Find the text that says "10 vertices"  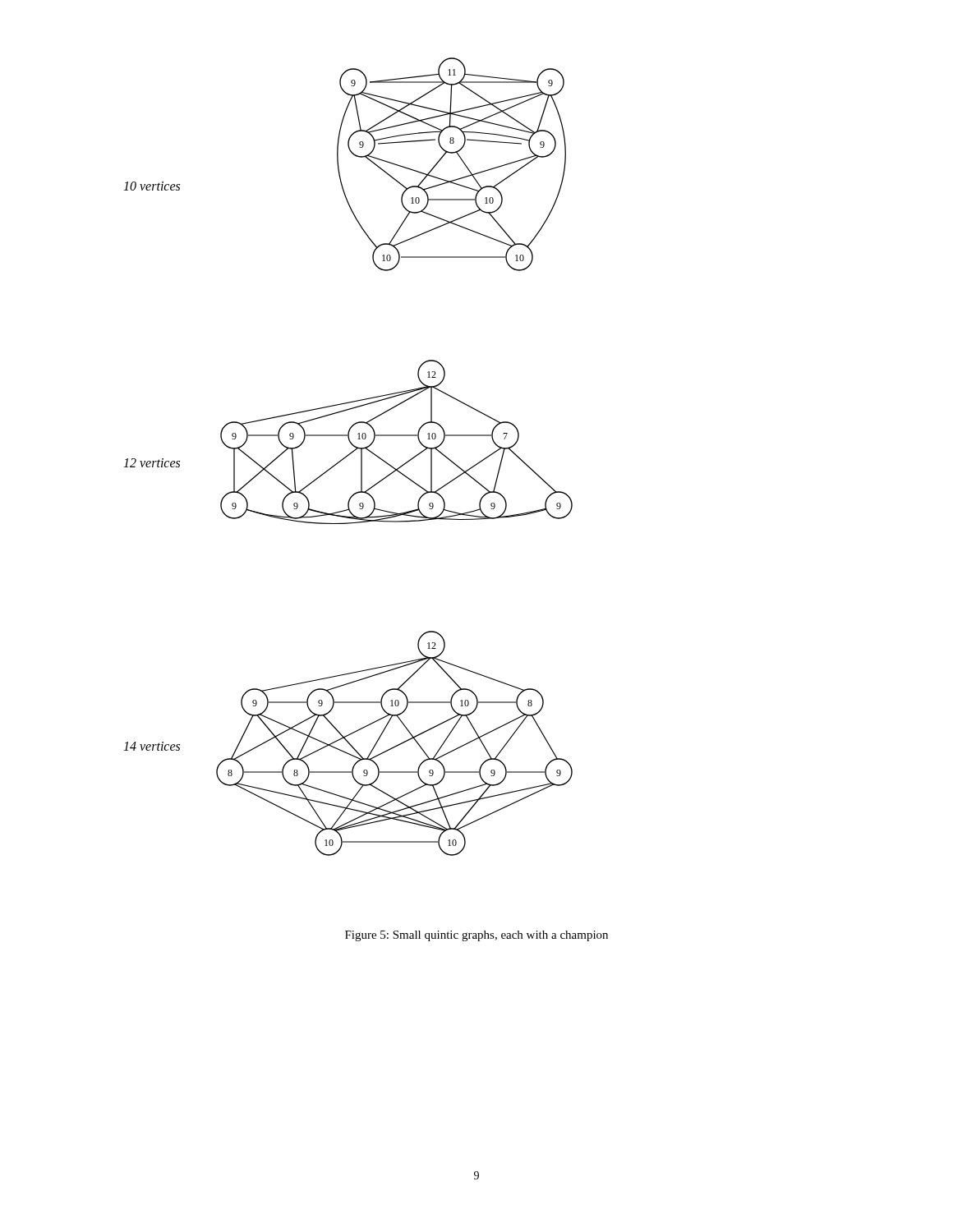coord(152,186)
